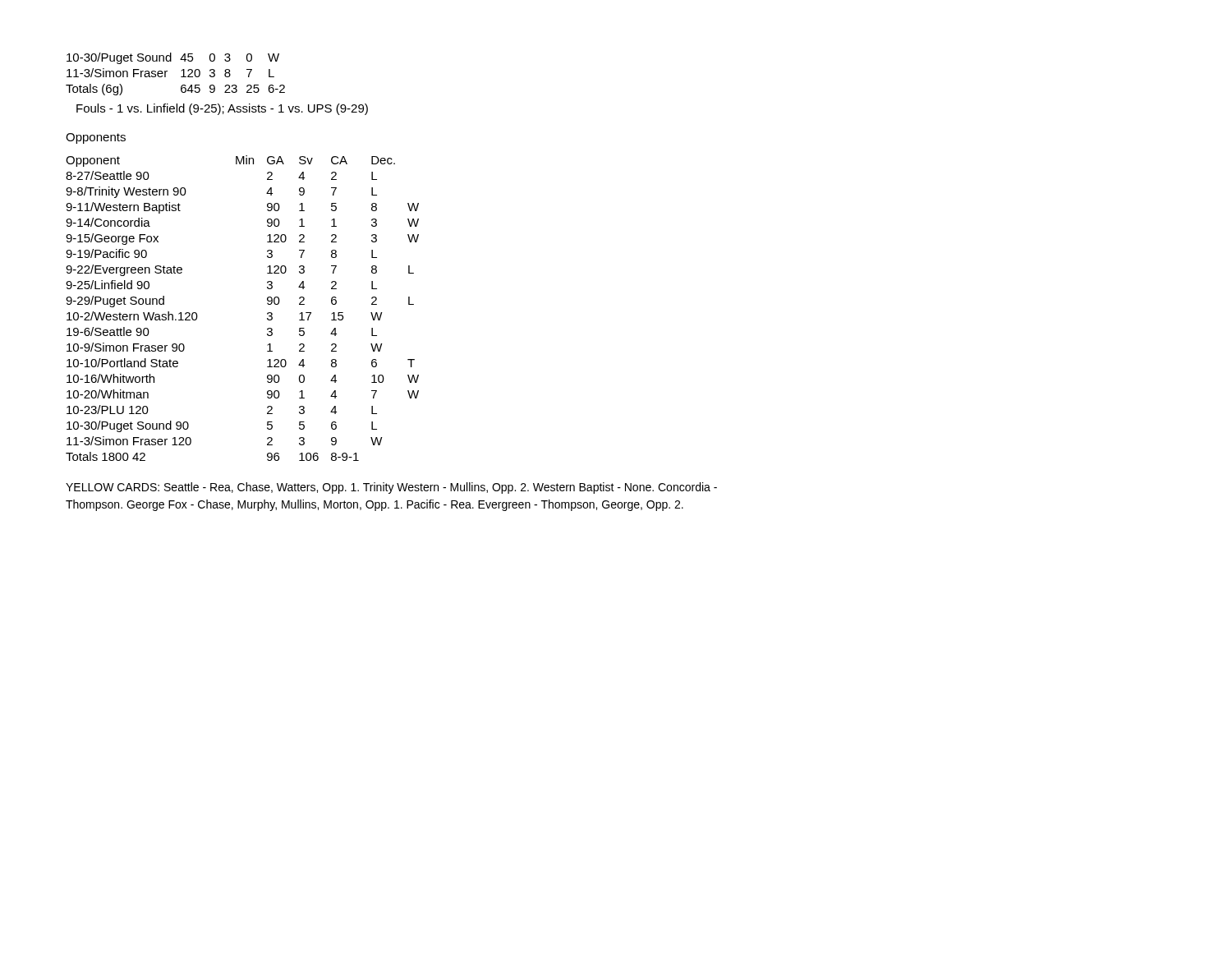1232x953 pixels.
Task: Find the table that mentions "10-10/Portland State"
Action: [391, 308]
